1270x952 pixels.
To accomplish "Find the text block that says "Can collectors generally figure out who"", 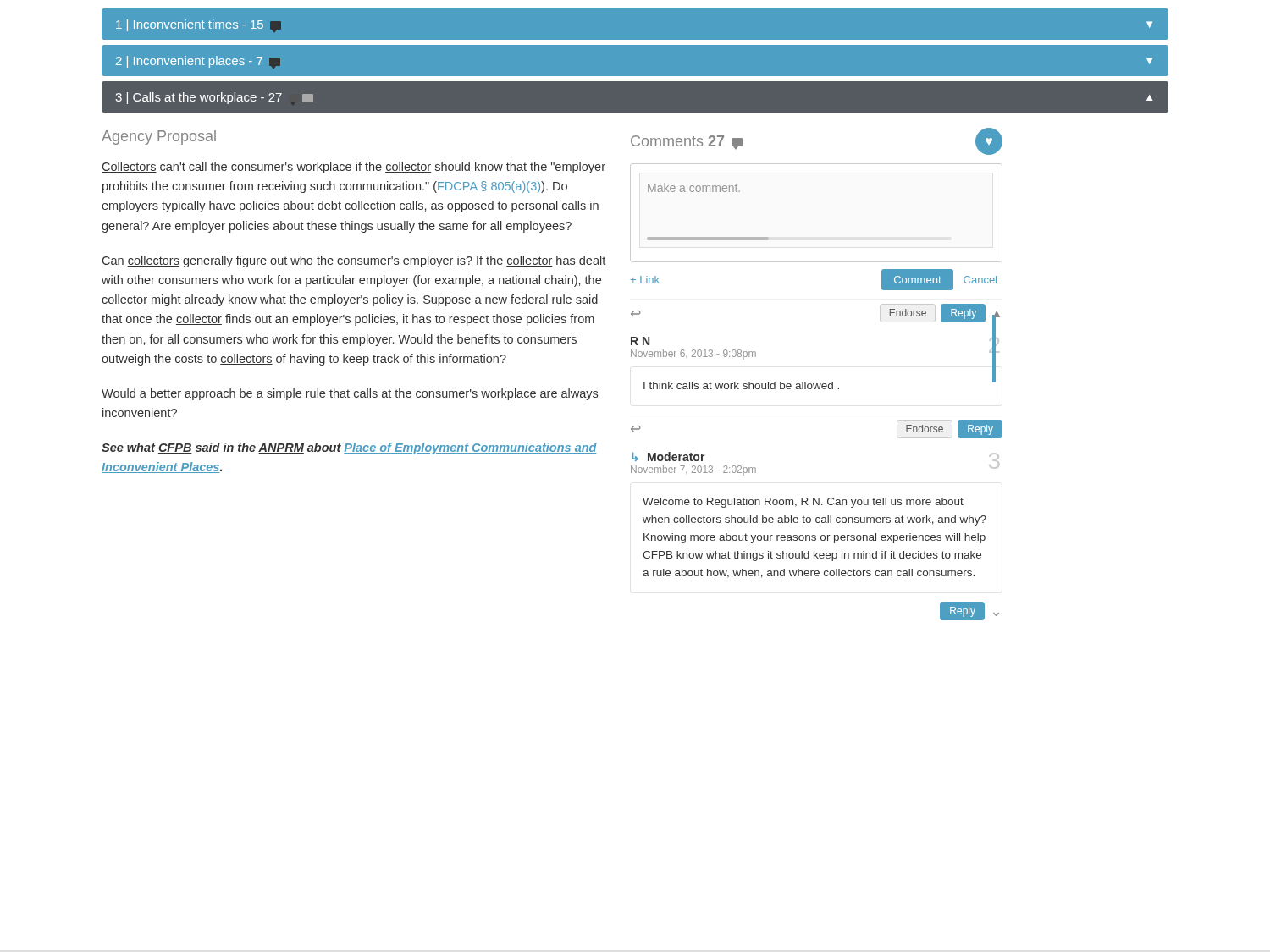I will pos(356,310).
